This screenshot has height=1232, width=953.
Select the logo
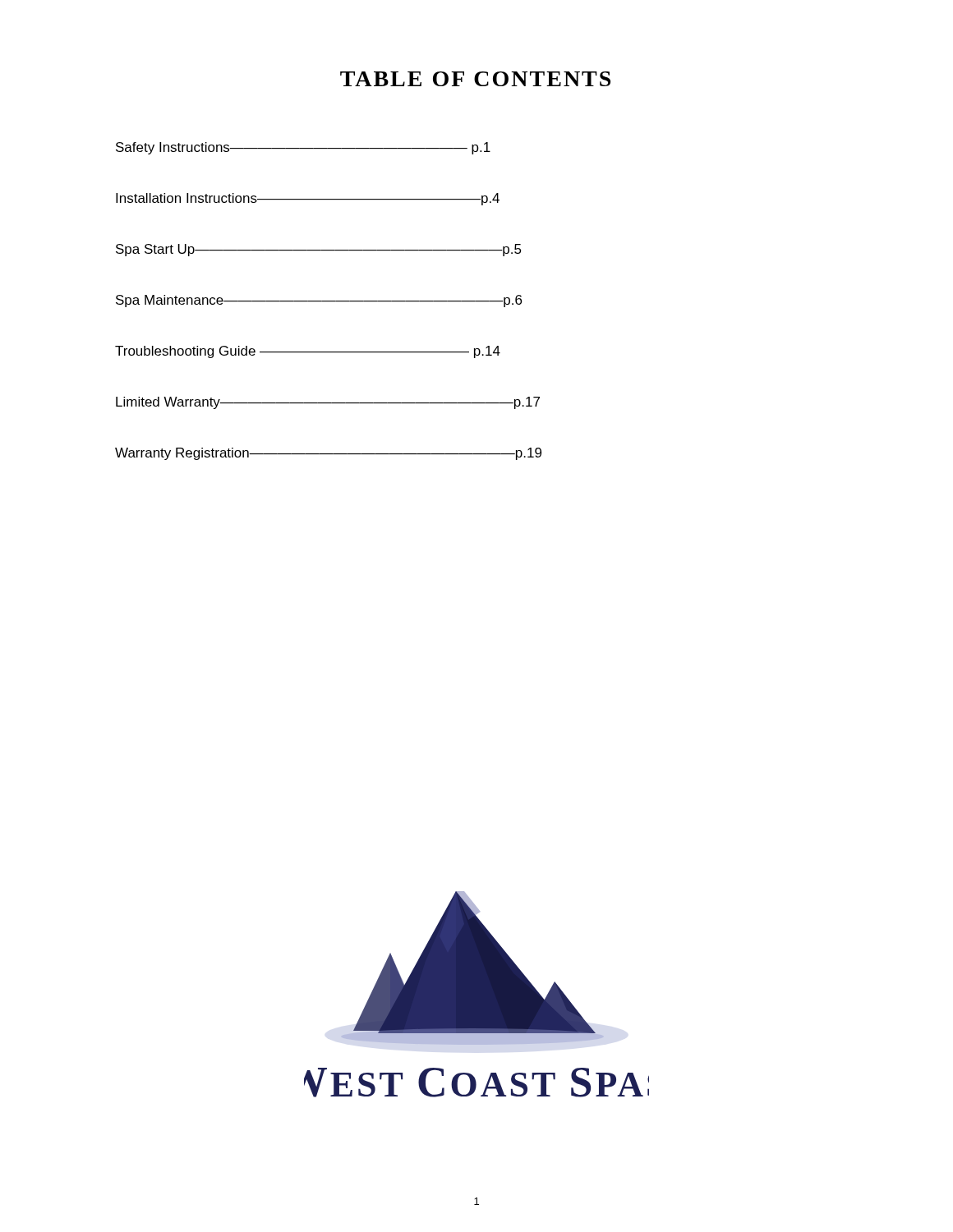476,982
